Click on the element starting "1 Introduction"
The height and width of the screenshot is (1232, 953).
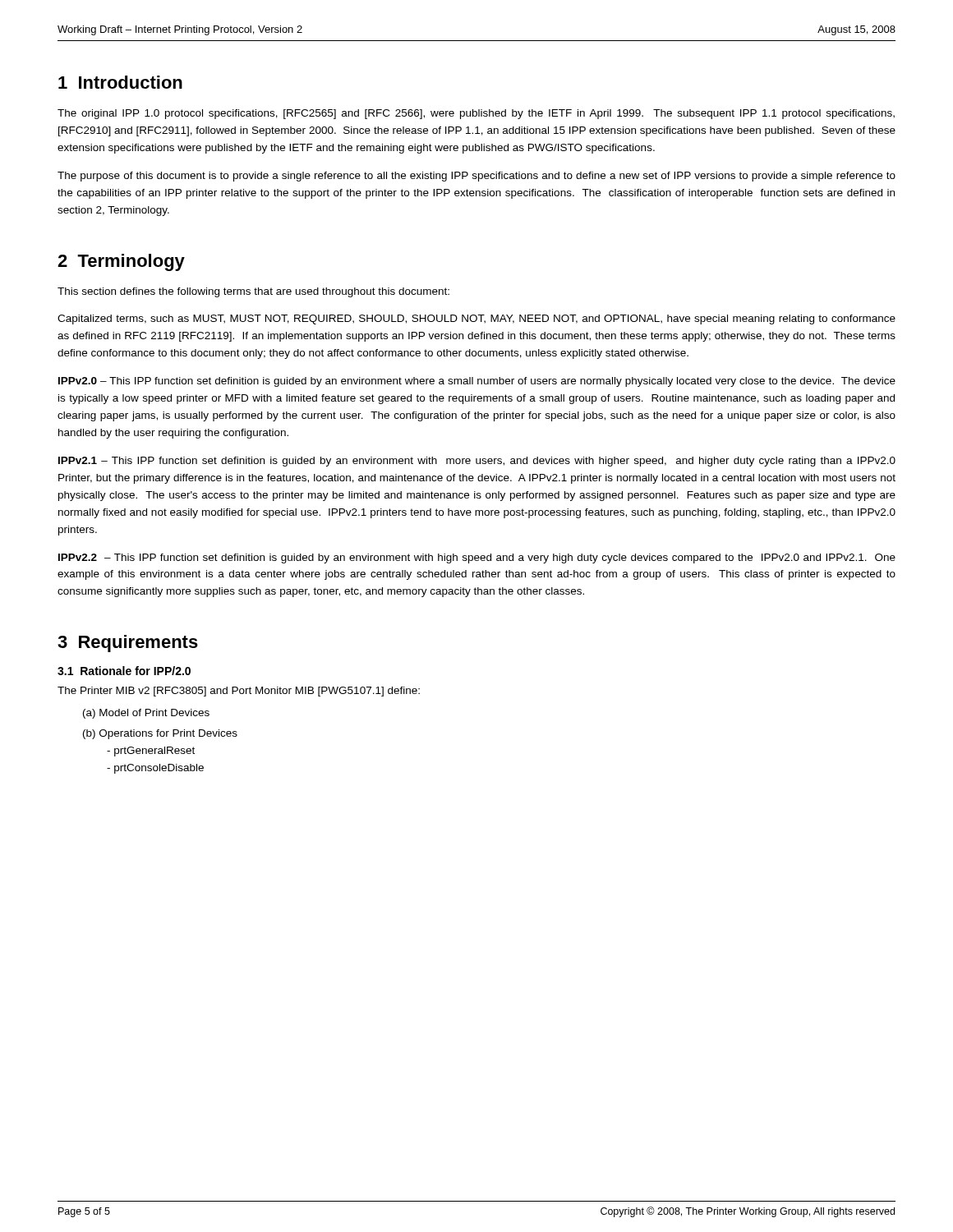tap(120, 82)
